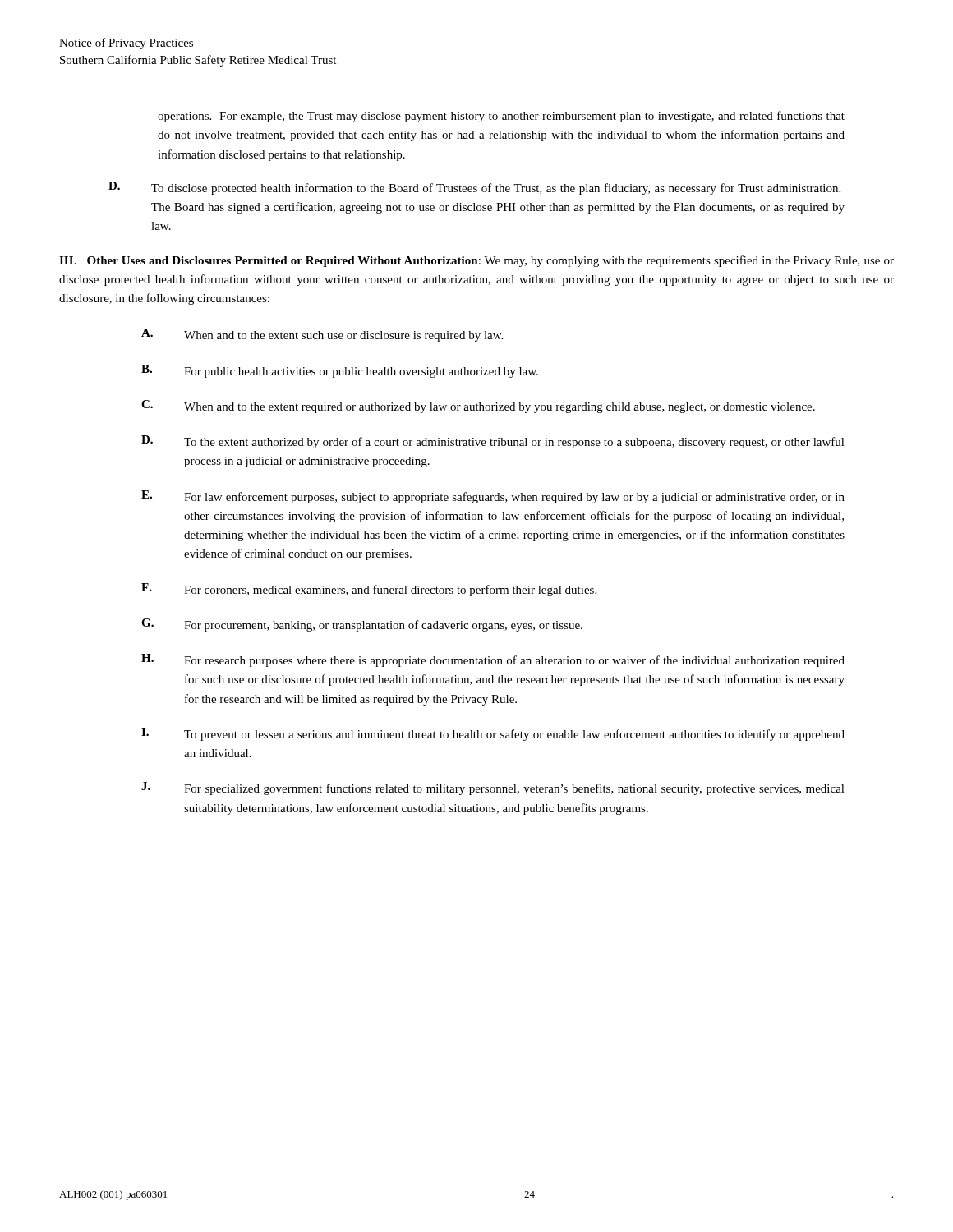Point to the block beginning "G. For procurement, banking,"
The width and height of the screenshot is (953, 1232).
click(x=493, y=625)
